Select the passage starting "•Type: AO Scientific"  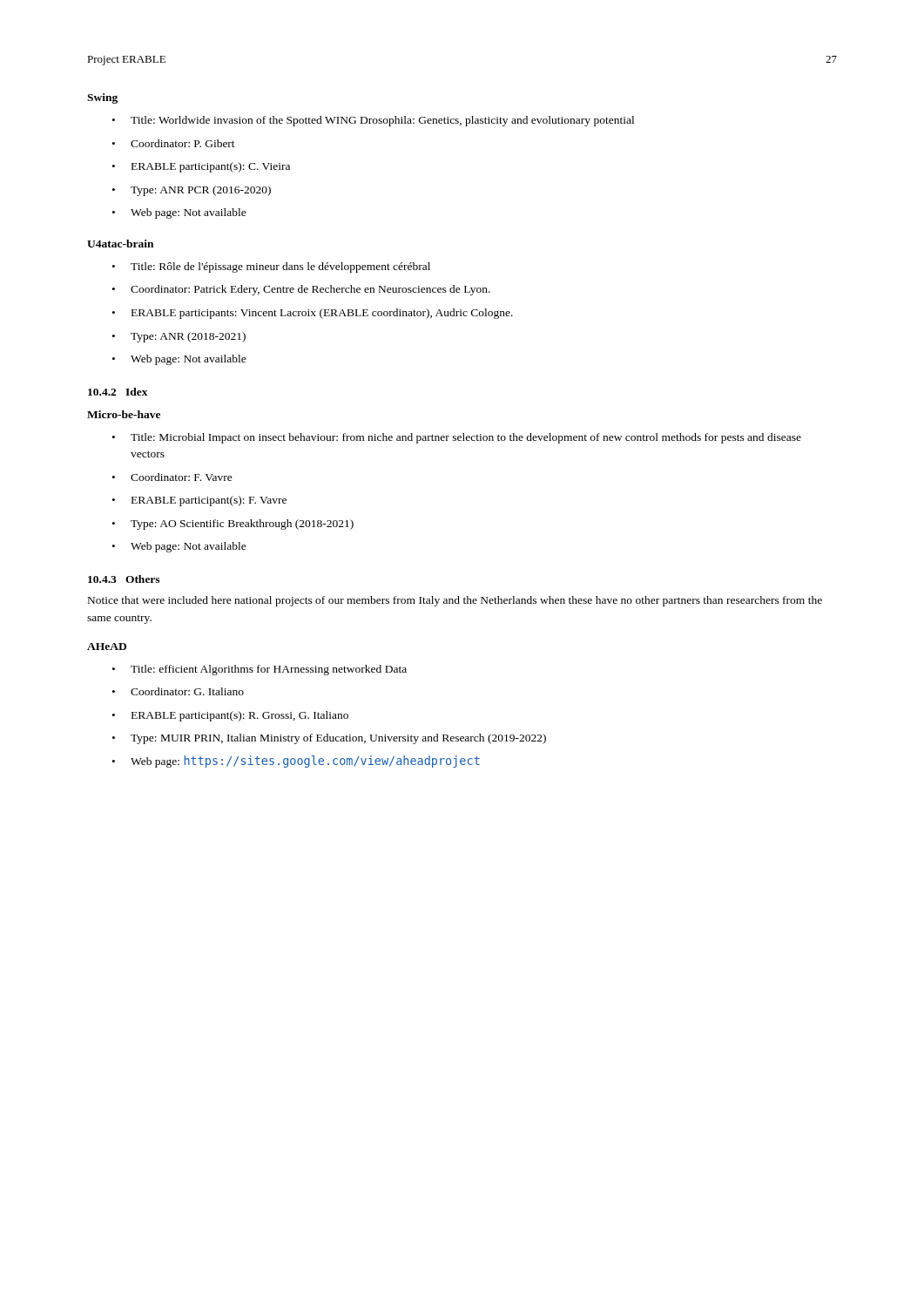click(x=233, y=523)
